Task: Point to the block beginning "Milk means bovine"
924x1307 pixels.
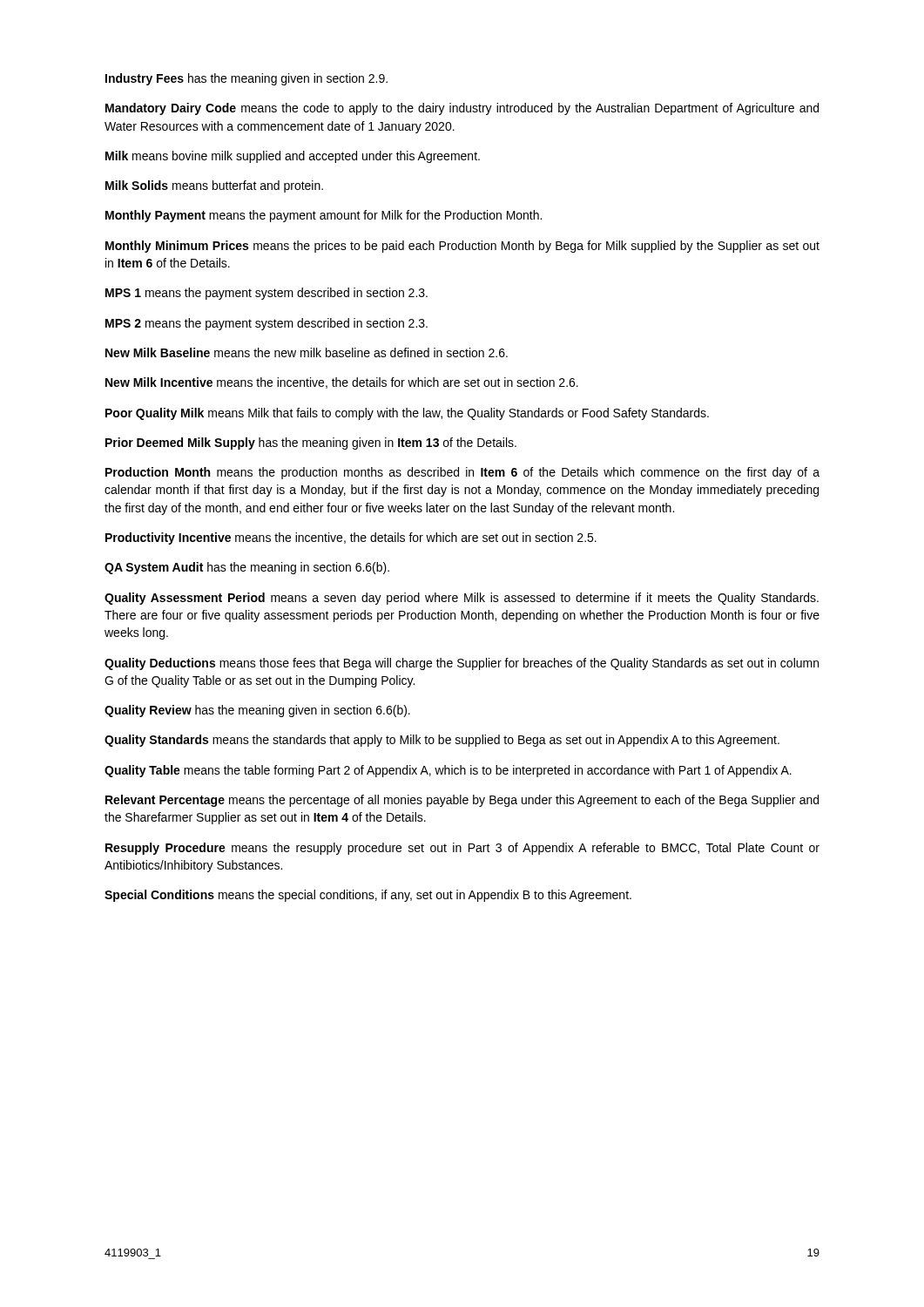Action: coord(293,156)
